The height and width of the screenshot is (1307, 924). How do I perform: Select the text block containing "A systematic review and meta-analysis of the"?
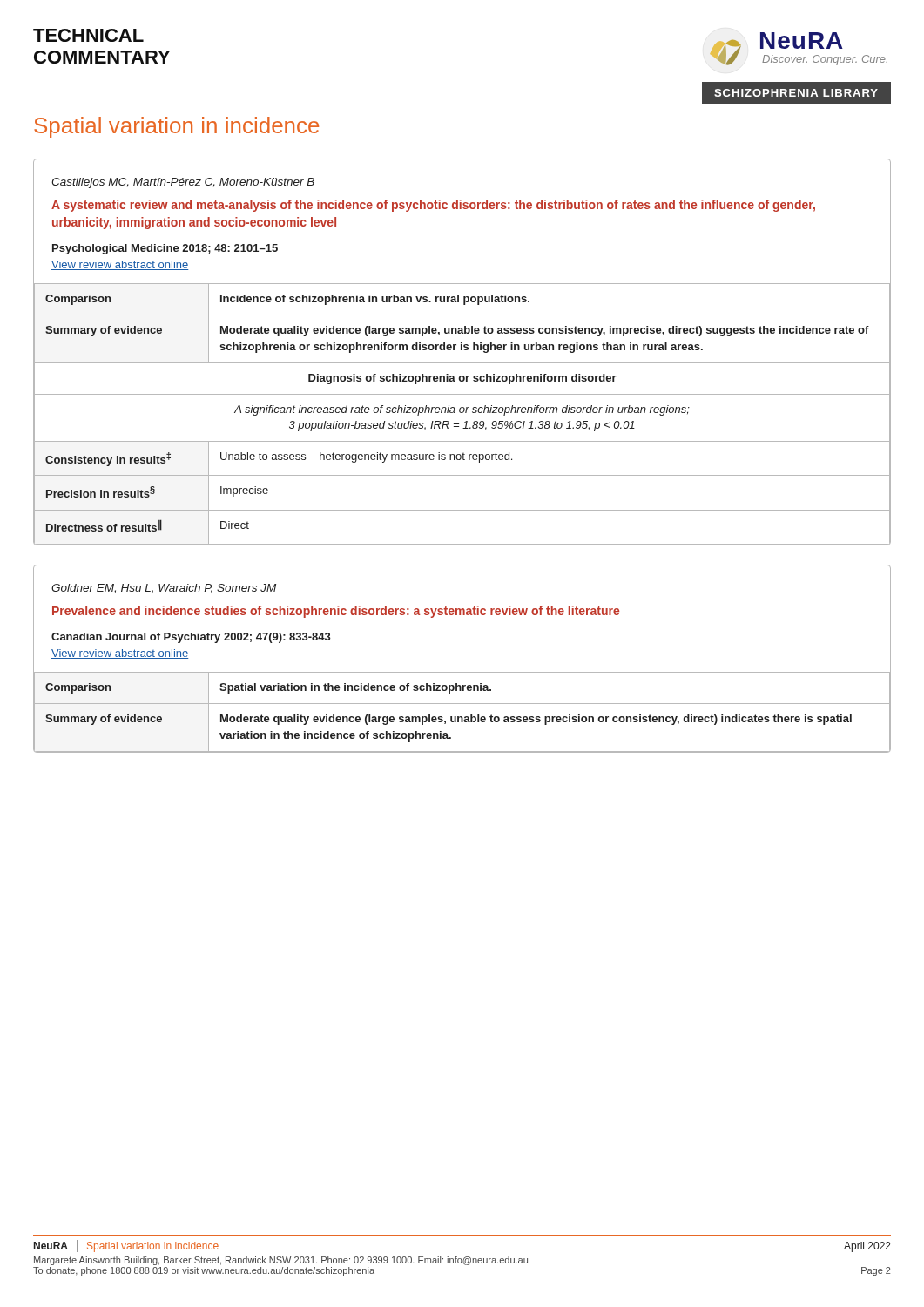point(434,213)
